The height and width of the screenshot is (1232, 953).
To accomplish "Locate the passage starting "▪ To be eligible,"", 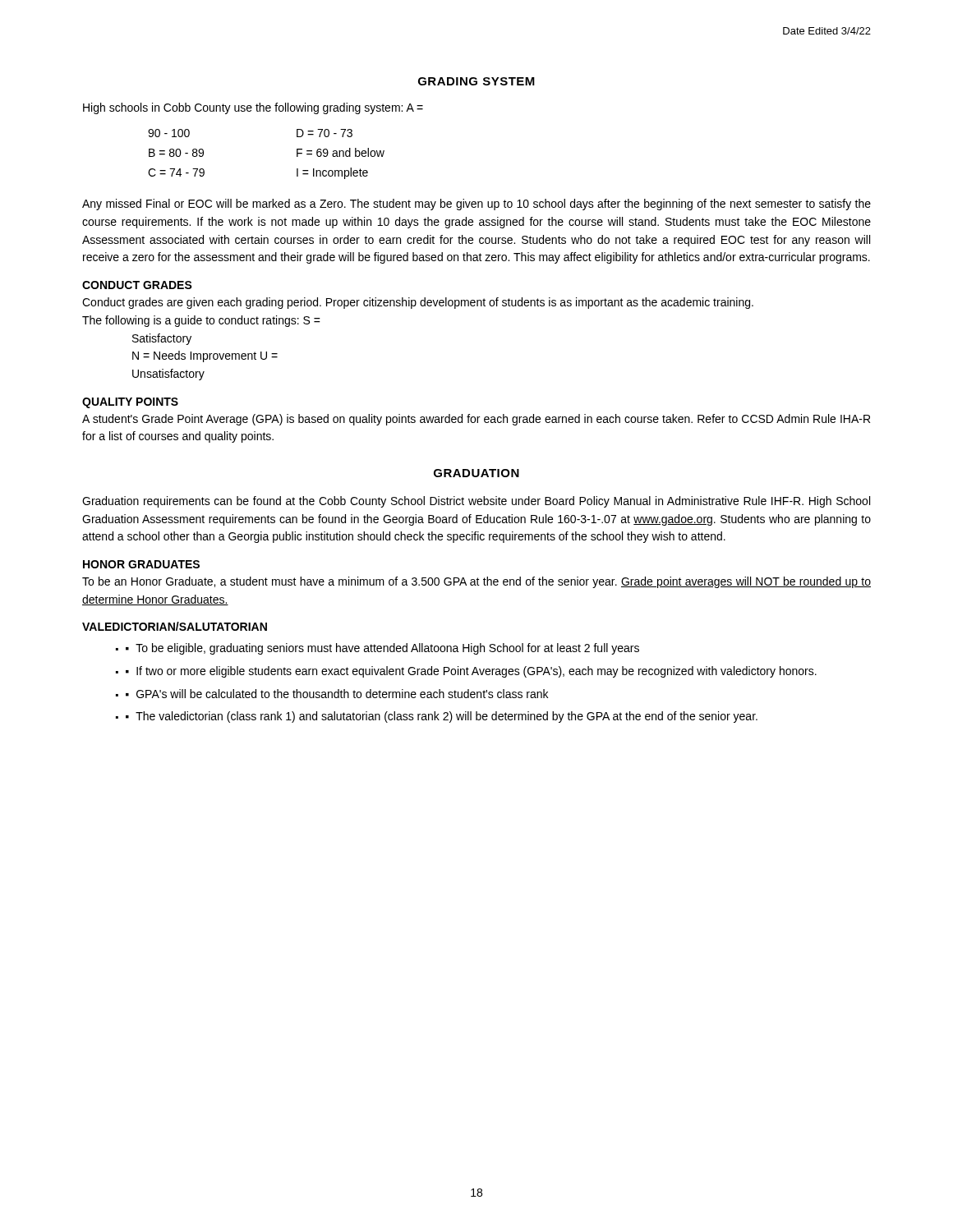I will [x=382, y=649].
